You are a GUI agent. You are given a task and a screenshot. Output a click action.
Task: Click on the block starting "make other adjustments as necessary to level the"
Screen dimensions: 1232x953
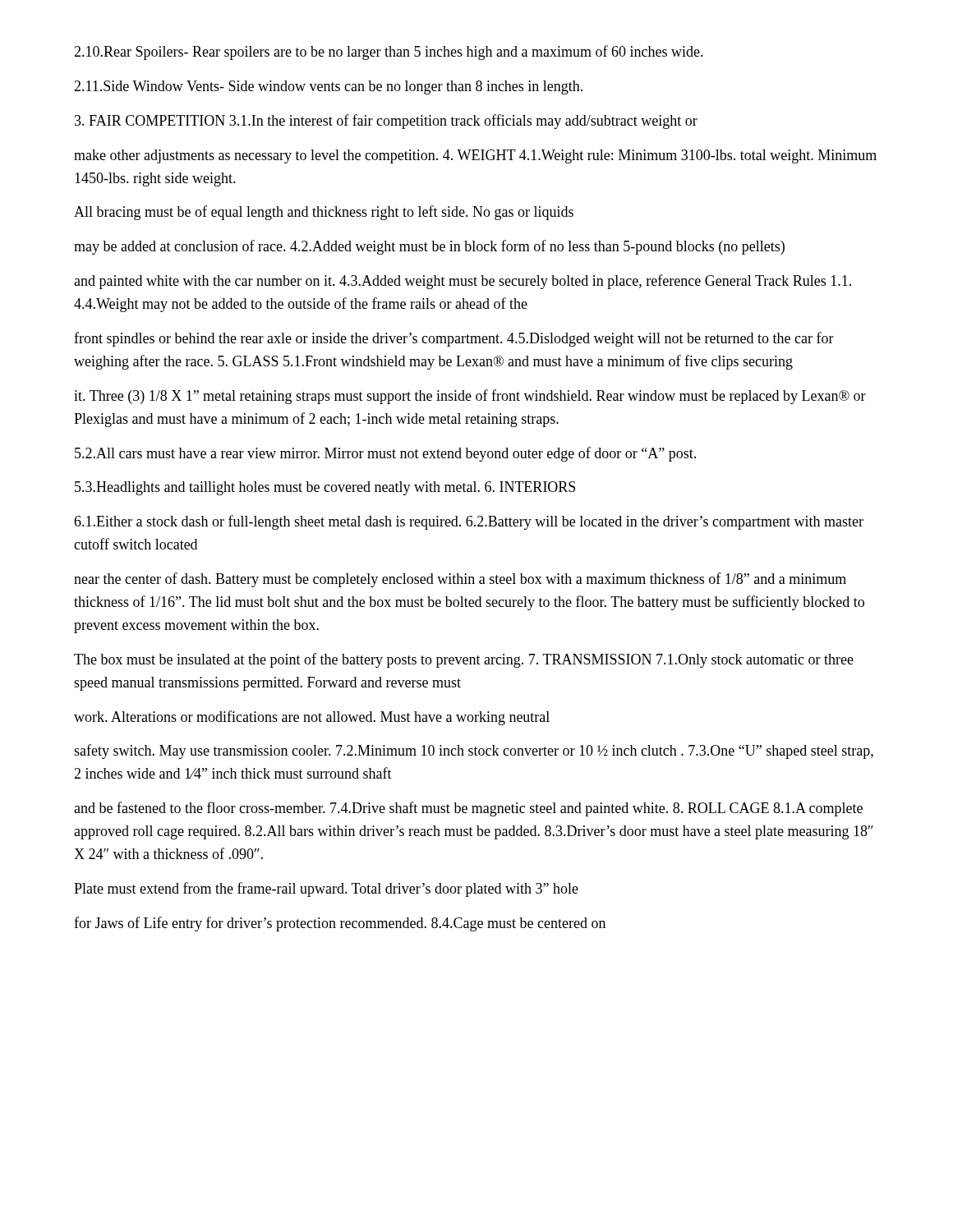(x=475, y=166)
